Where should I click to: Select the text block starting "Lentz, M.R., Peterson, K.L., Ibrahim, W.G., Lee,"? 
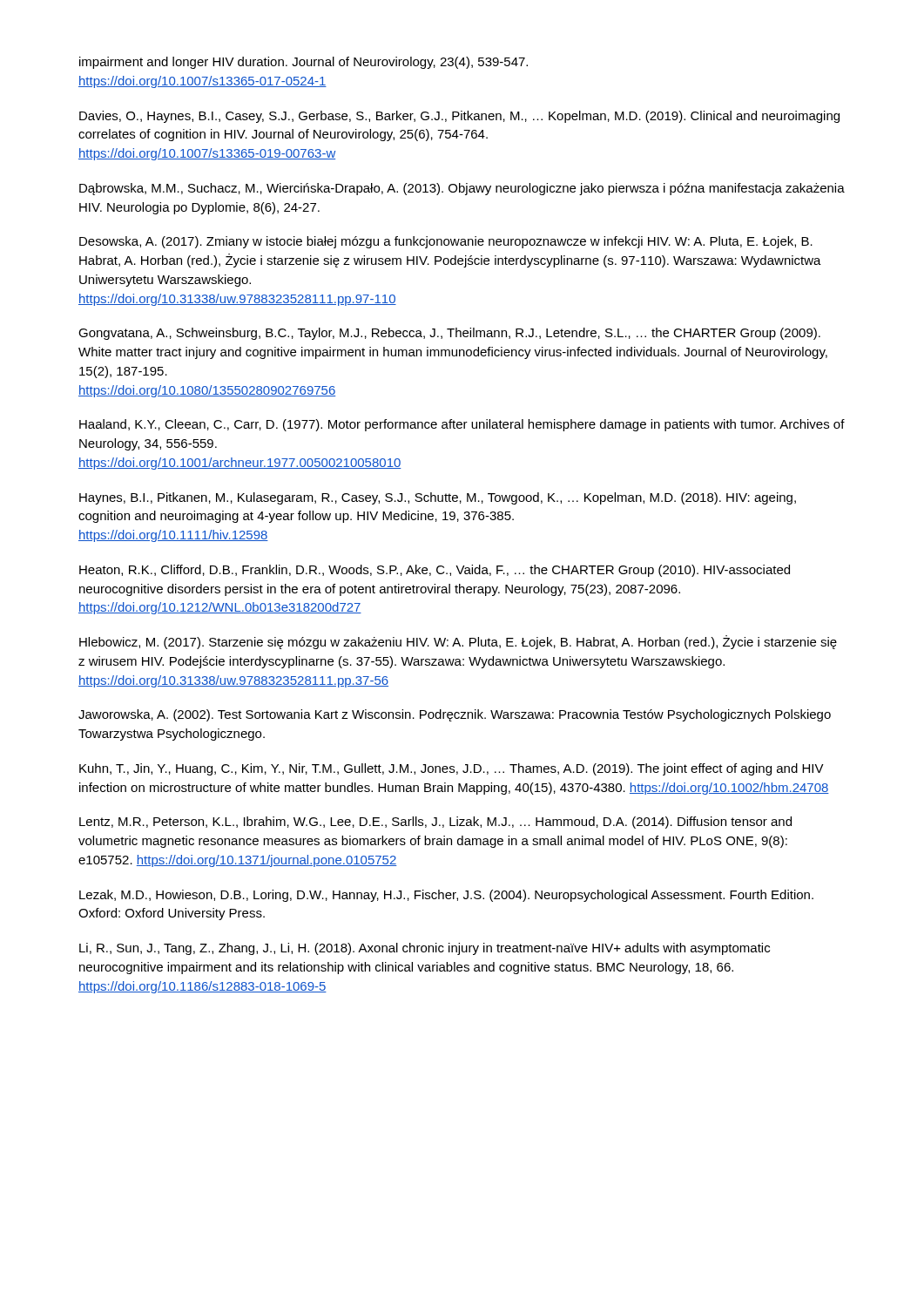[435, 840]
